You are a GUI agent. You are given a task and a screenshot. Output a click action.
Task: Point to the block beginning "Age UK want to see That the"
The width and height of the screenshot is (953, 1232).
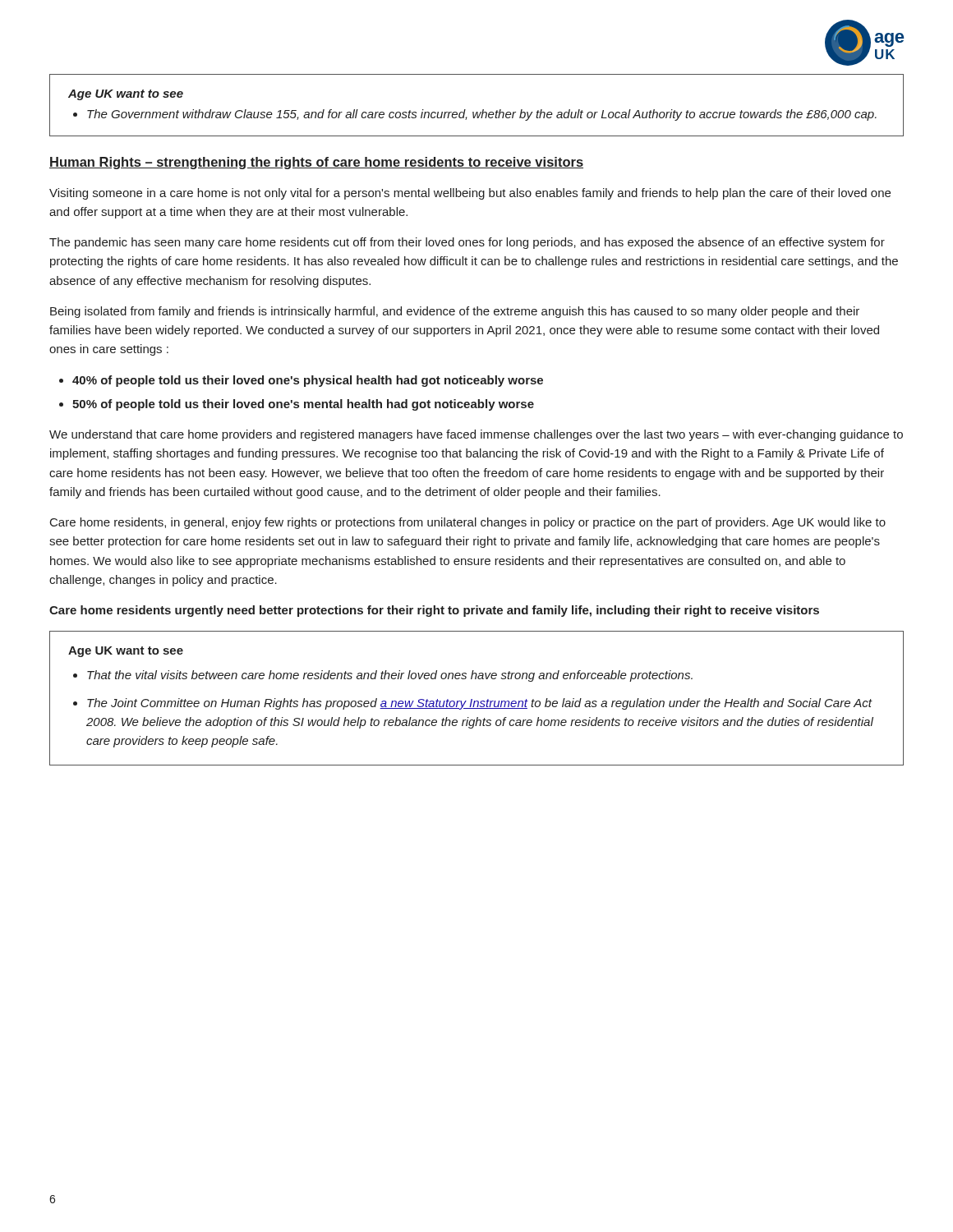point(476,697)
